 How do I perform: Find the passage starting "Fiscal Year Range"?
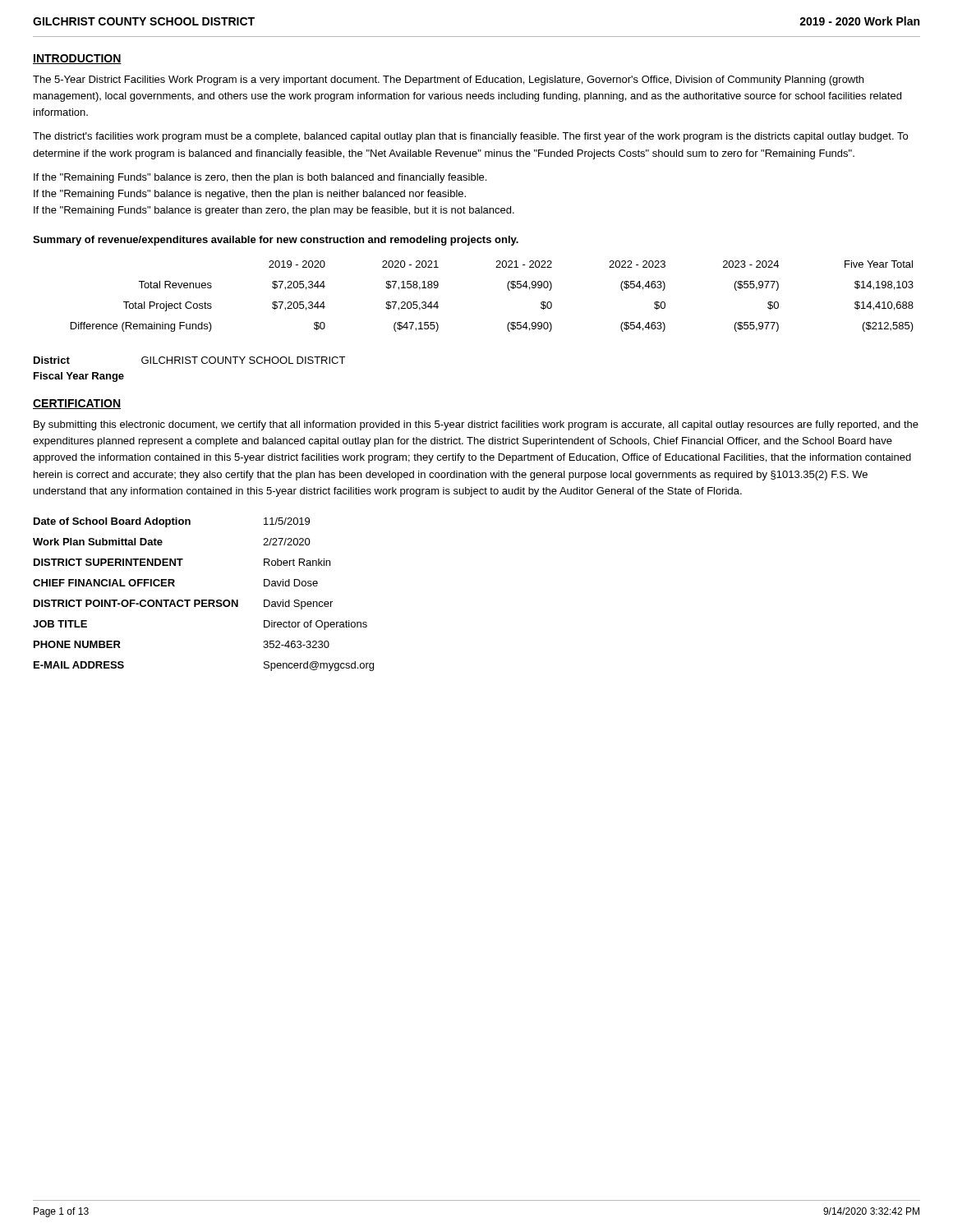[x=78, y=376]
